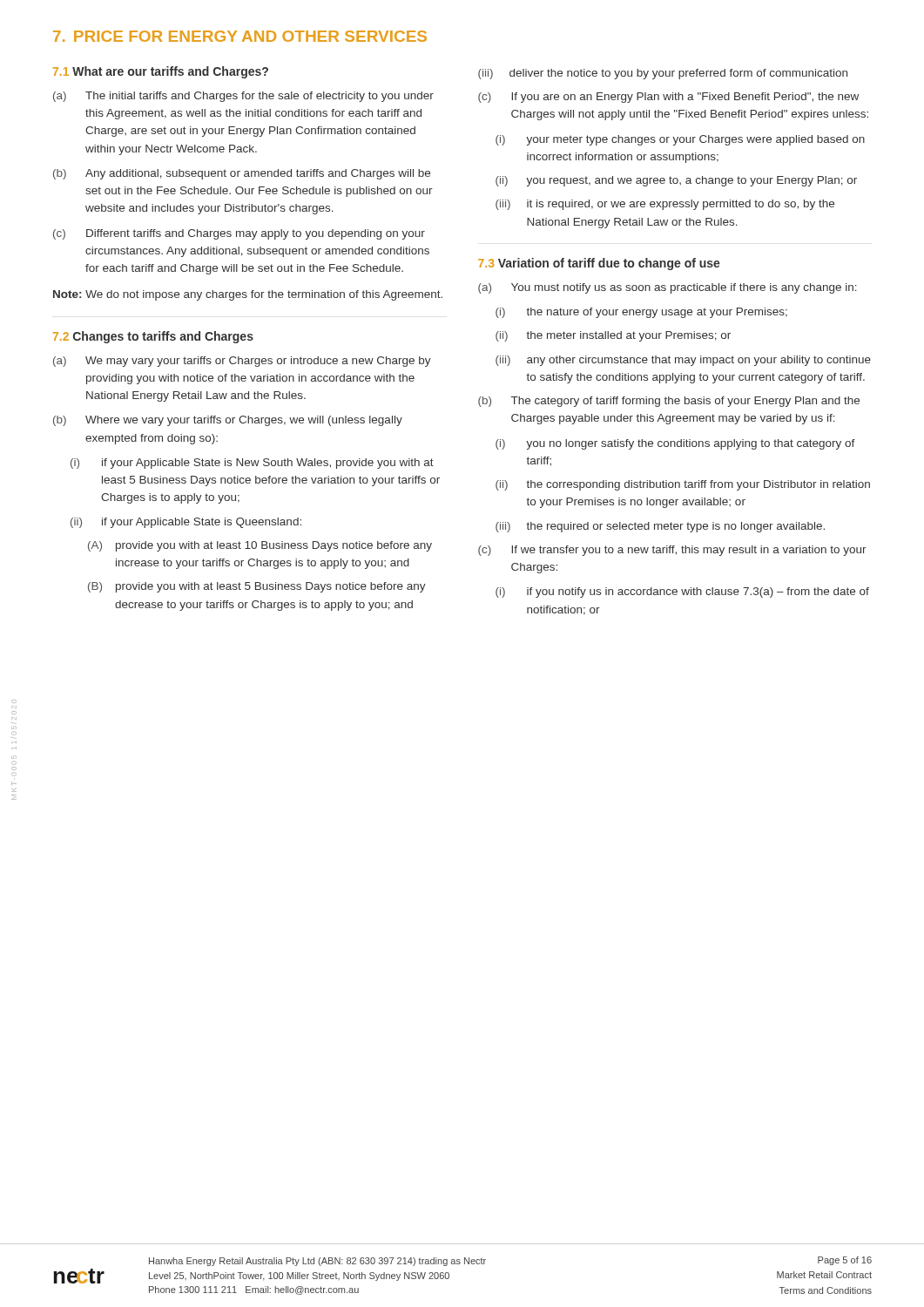
Task: Select the list item that says "(c) If you are on an Energy"
Action: point(675,106)
